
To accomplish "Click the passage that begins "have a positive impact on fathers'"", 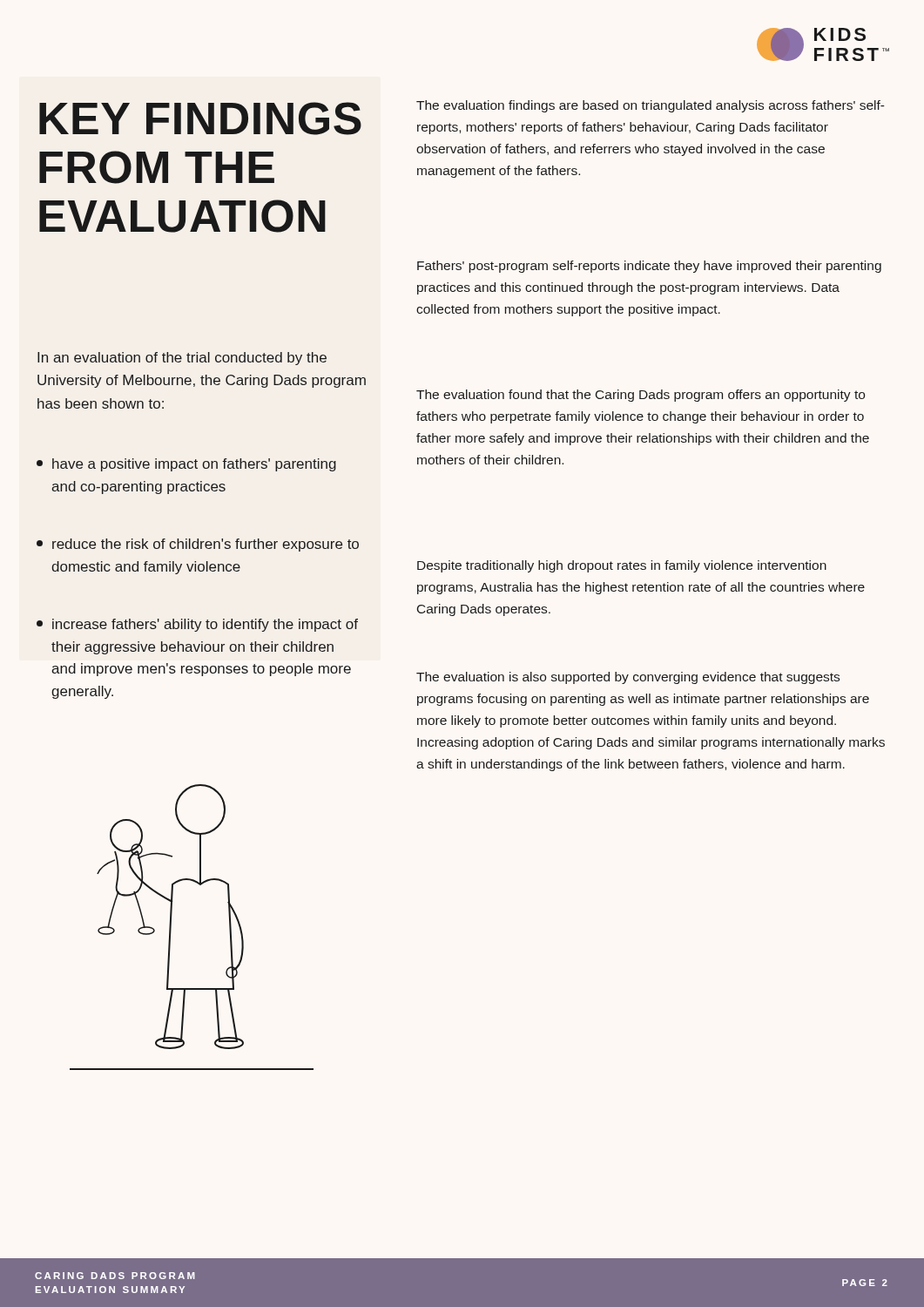I will (199, 475).
